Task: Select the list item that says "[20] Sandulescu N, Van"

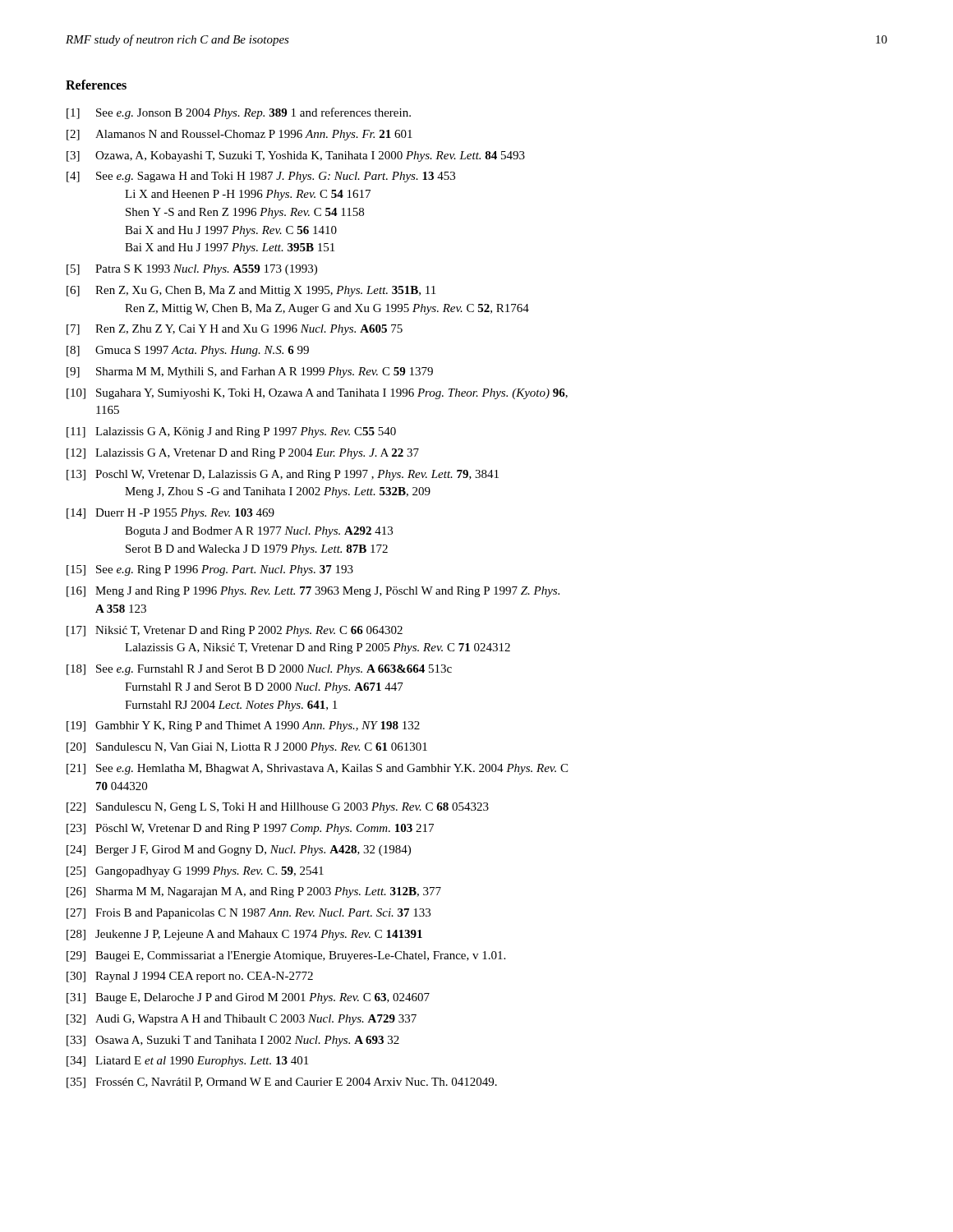Action: point(247,748)
